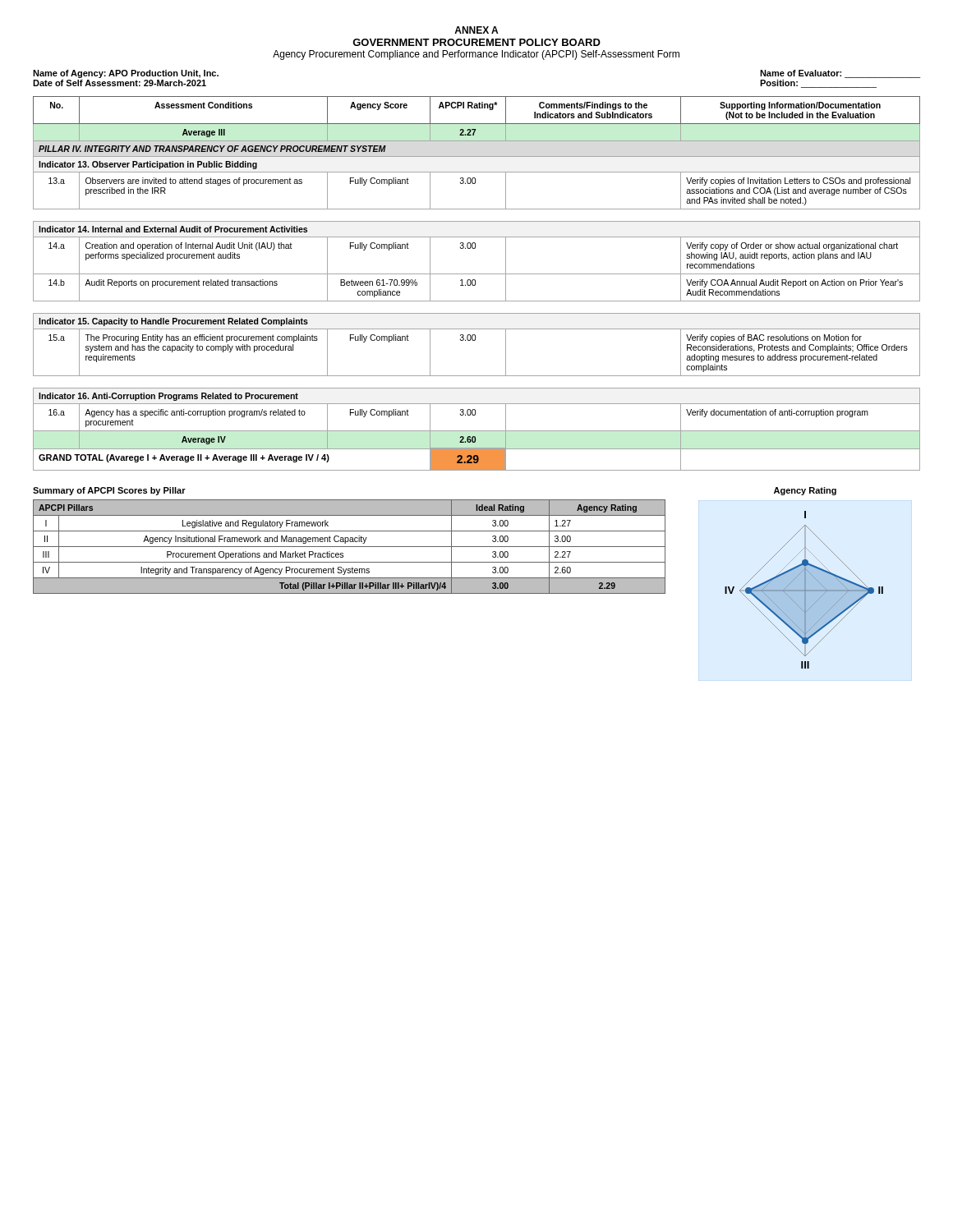Select the block starting "ANNEX A GOVERNMENT"

tap(476, 42)
